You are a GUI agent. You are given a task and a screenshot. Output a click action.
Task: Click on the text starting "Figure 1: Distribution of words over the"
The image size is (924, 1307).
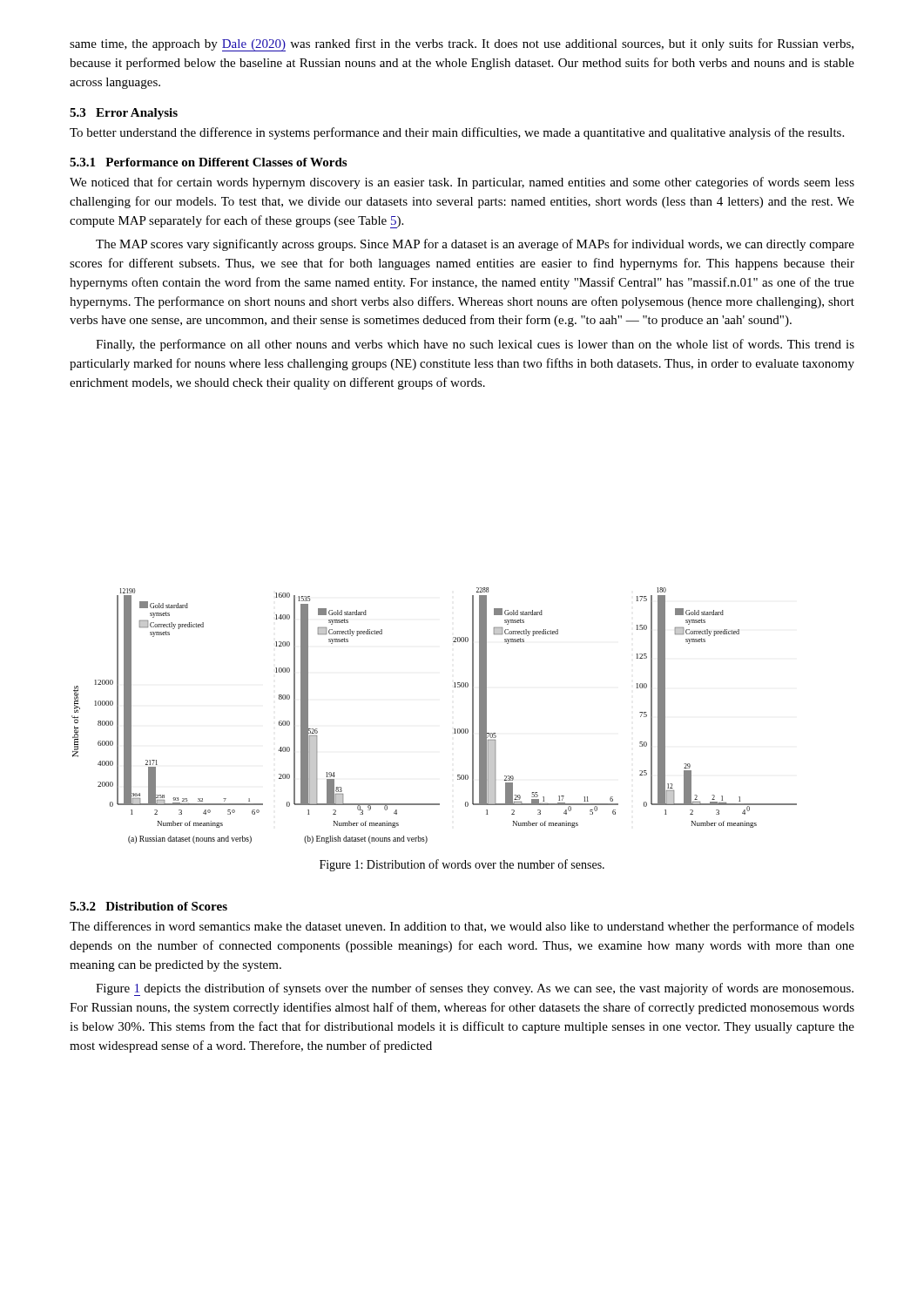point(462,865)
